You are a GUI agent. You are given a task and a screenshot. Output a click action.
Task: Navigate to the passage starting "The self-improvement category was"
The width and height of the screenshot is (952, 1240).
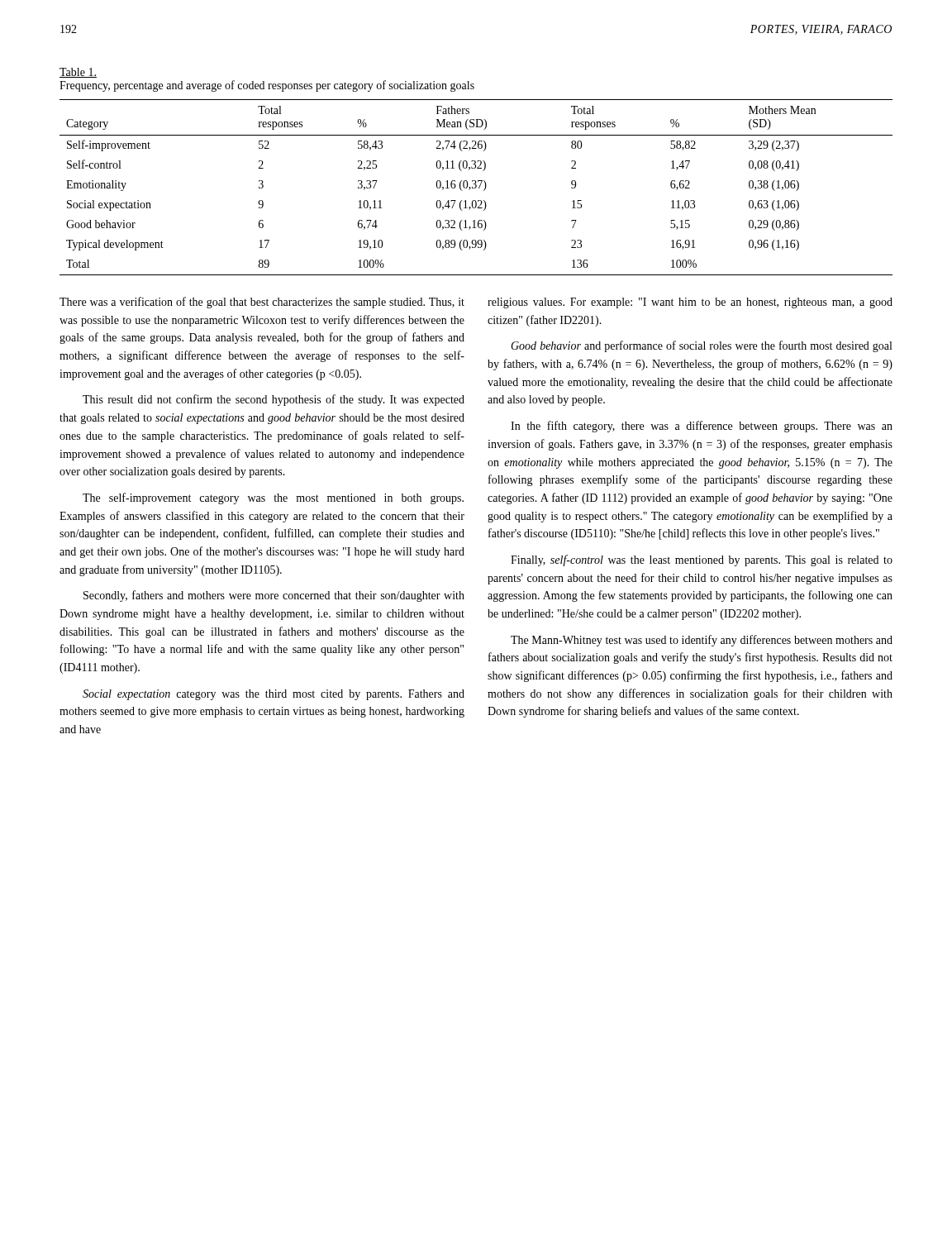(x=262, y=534)
